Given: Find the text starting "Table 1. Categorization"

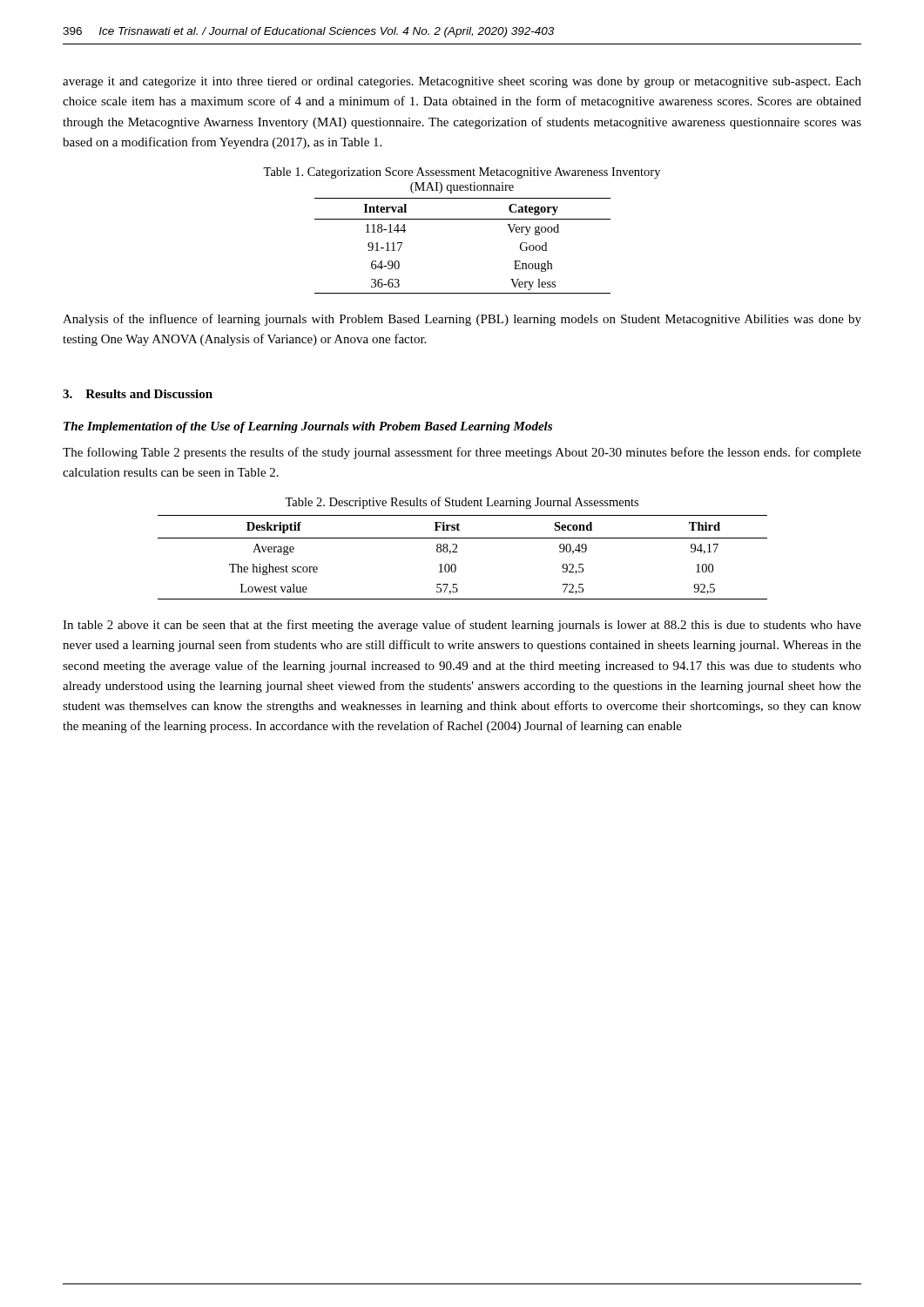Looking at the screenshot, I should coord(462,179).
